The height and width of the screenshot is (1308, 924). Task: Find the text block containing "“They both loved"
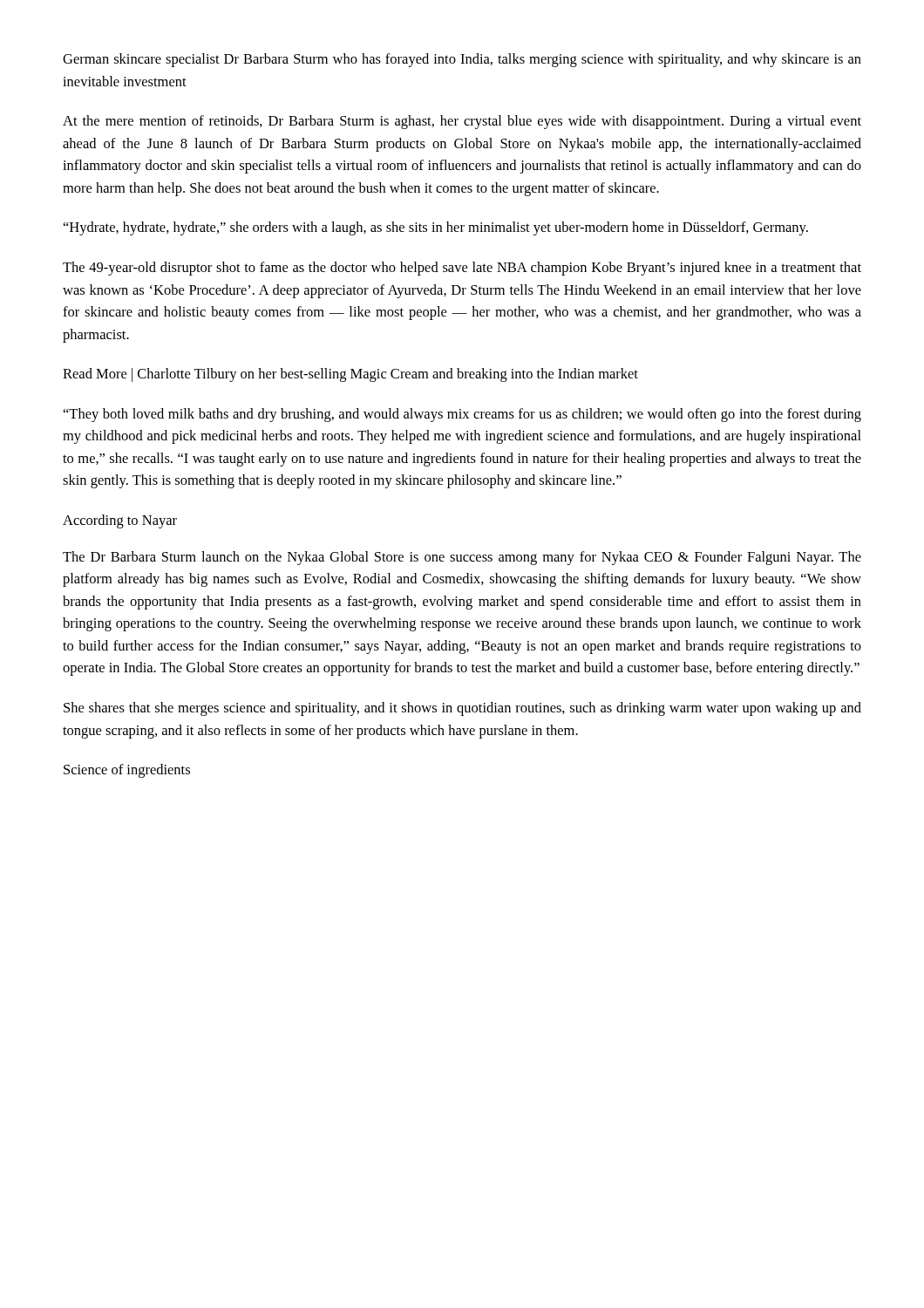click(x=462, y=447)
